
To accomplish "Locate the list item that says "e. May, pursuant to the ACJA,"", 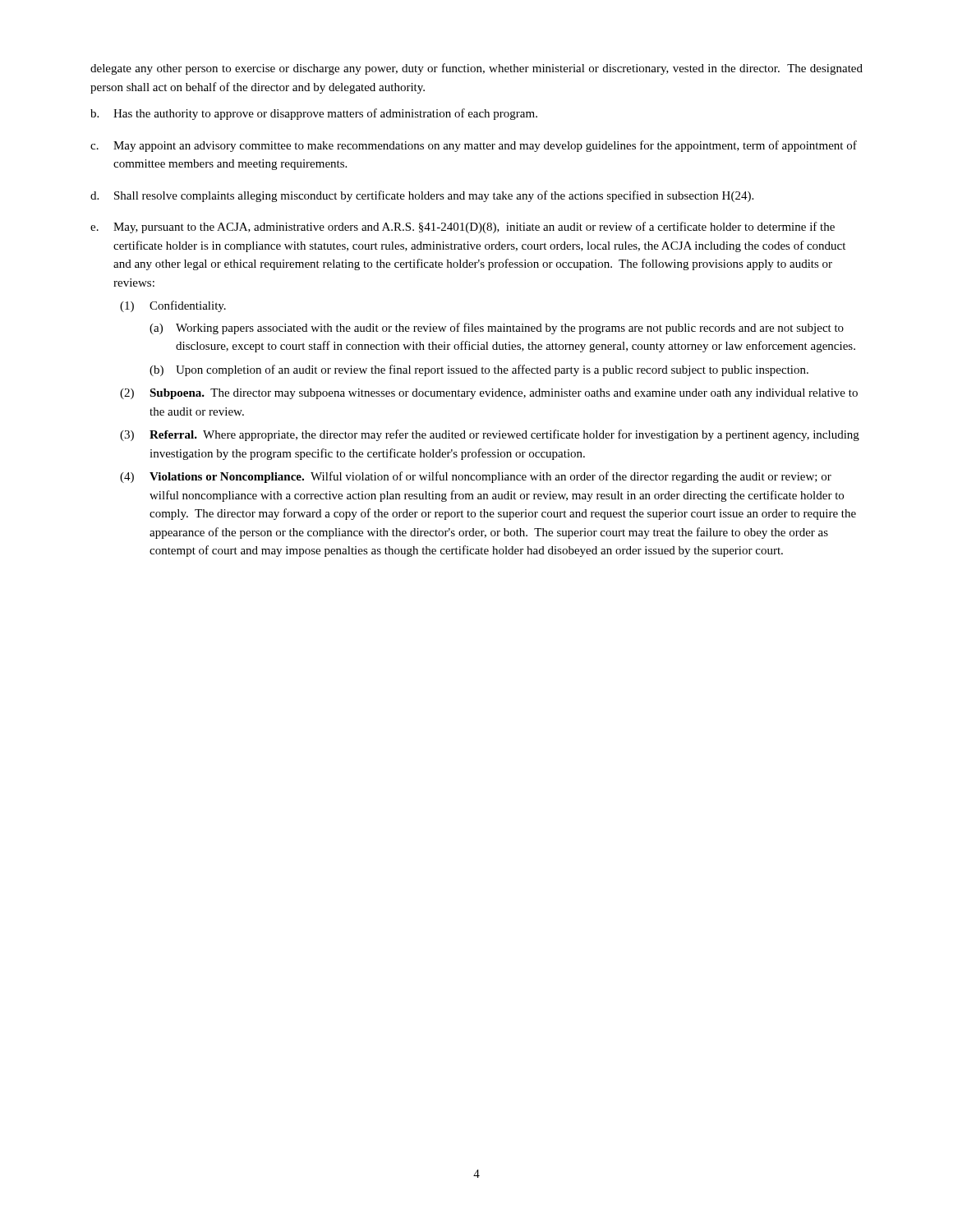I will click(x=476, y=255).
